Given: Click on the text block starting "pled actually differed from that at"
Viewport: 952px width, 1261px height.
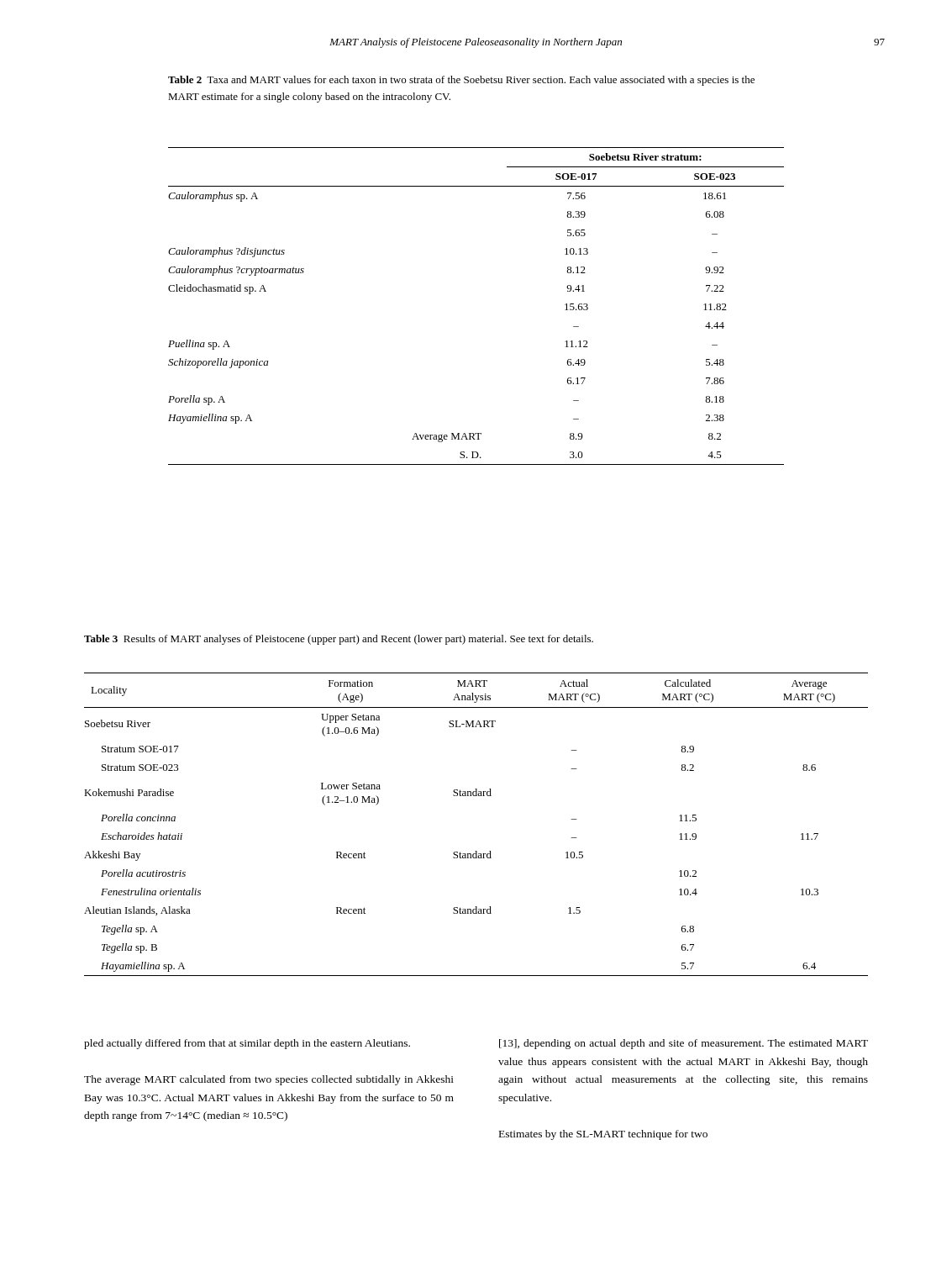Looking at the screenshot, I should point(269,1079).
